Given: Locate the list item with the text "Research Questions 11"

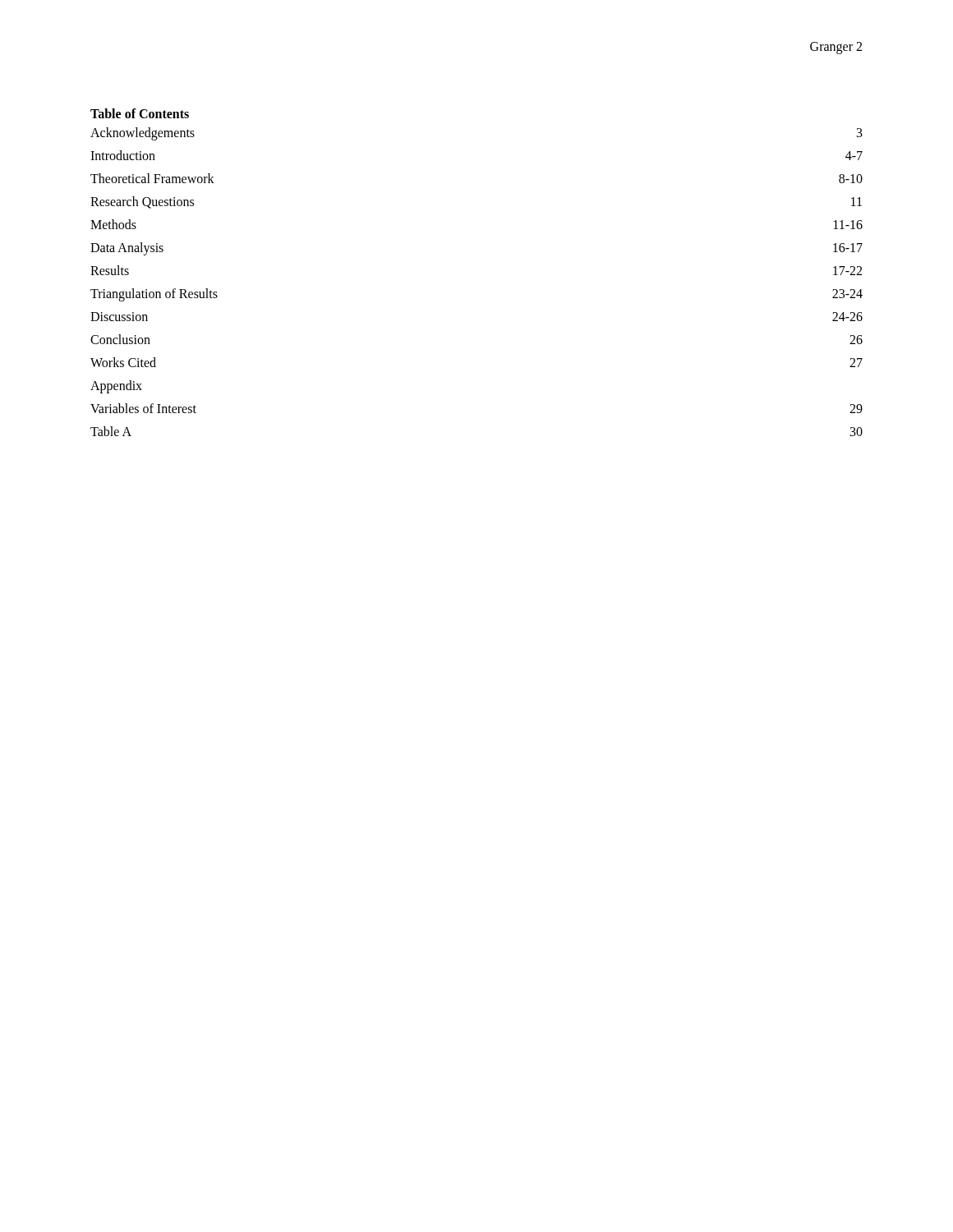Looking at the screenshot, I should click(x=134, y=202).
